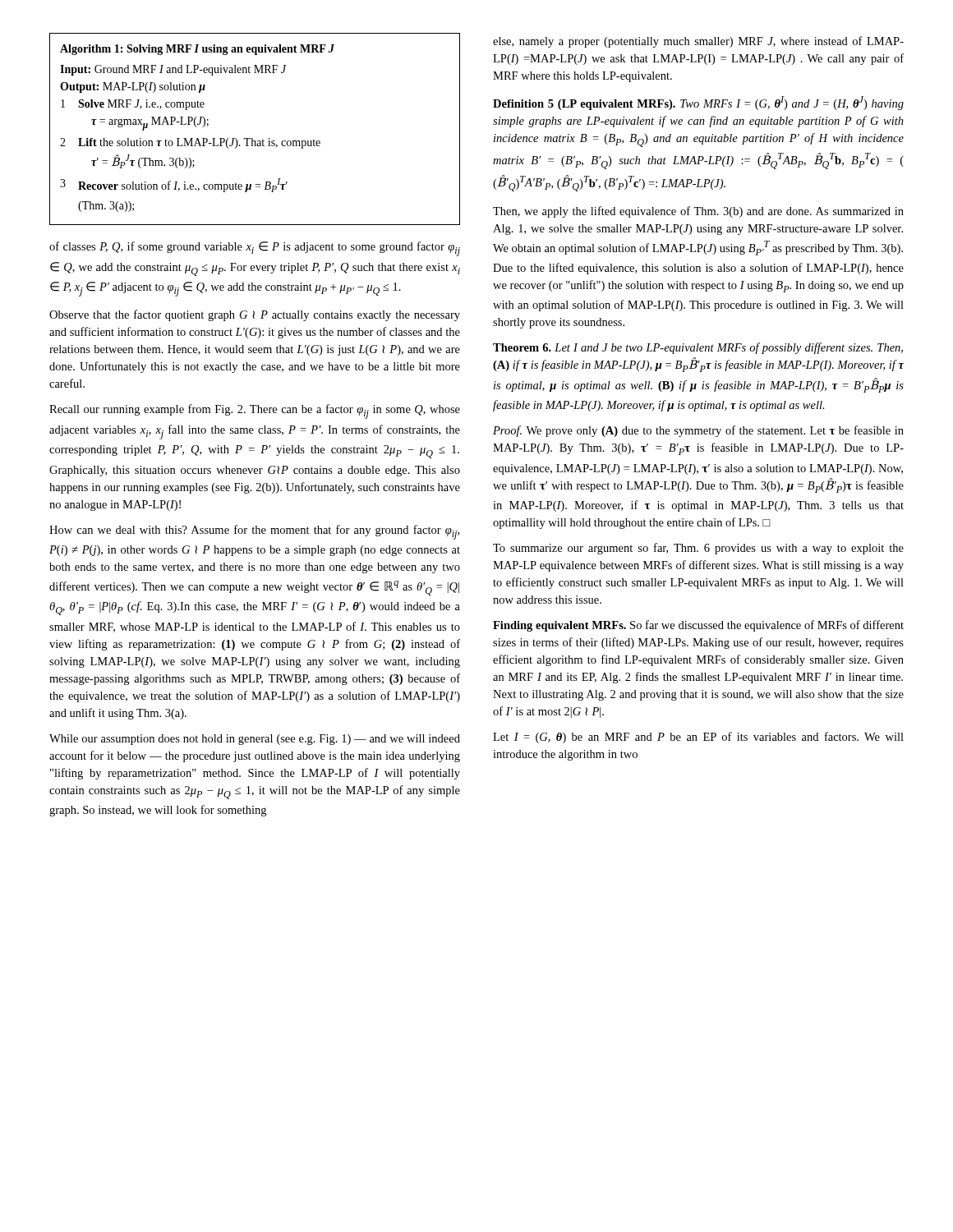This screenshot has width=953, height=1232.
Task: Find the text block starting "While our assumption does not hold in"
Action: point(255,774)
